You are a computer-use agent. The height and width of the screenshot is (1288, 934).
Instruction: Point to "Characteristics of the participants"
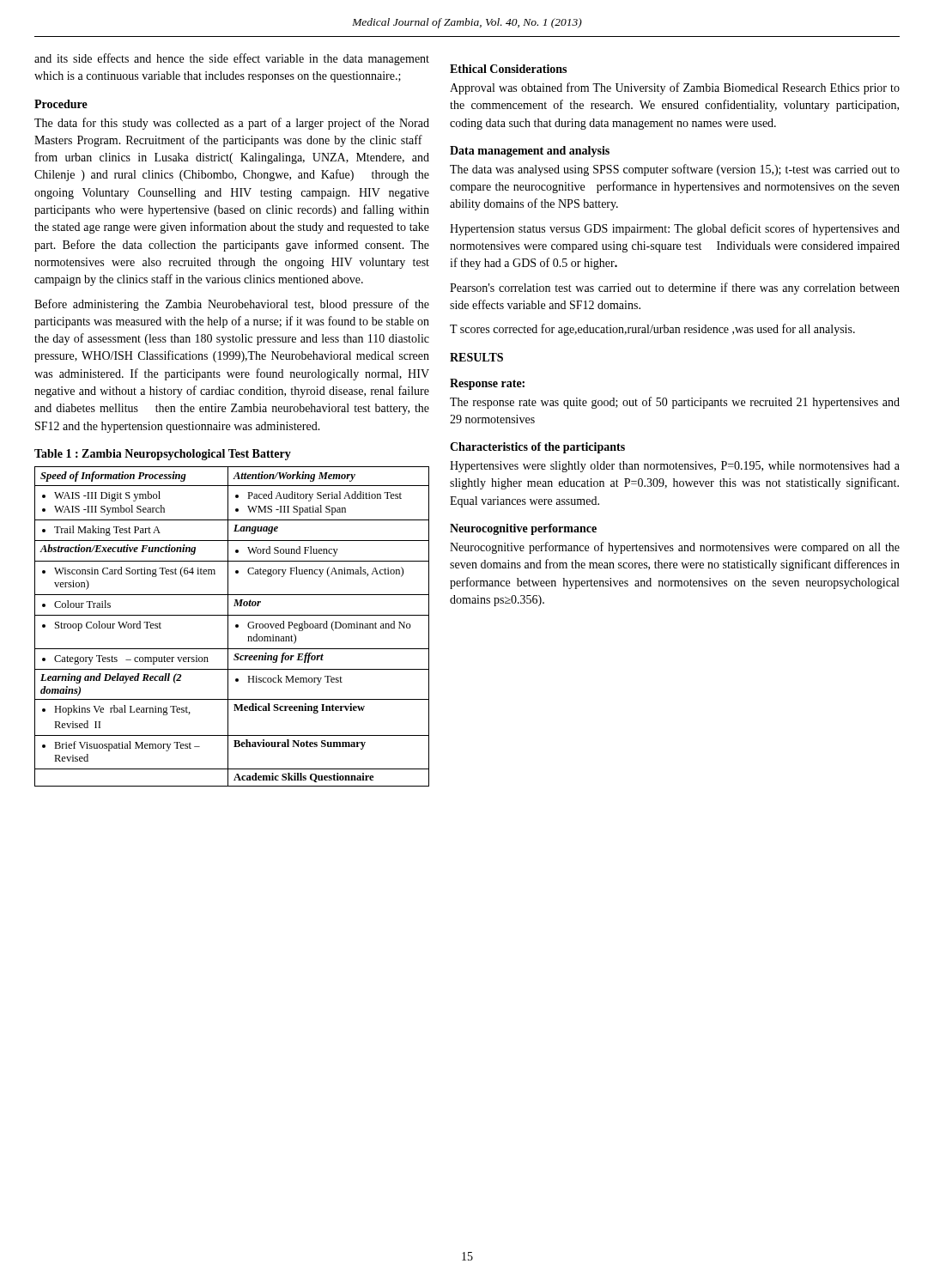[537, 447]
